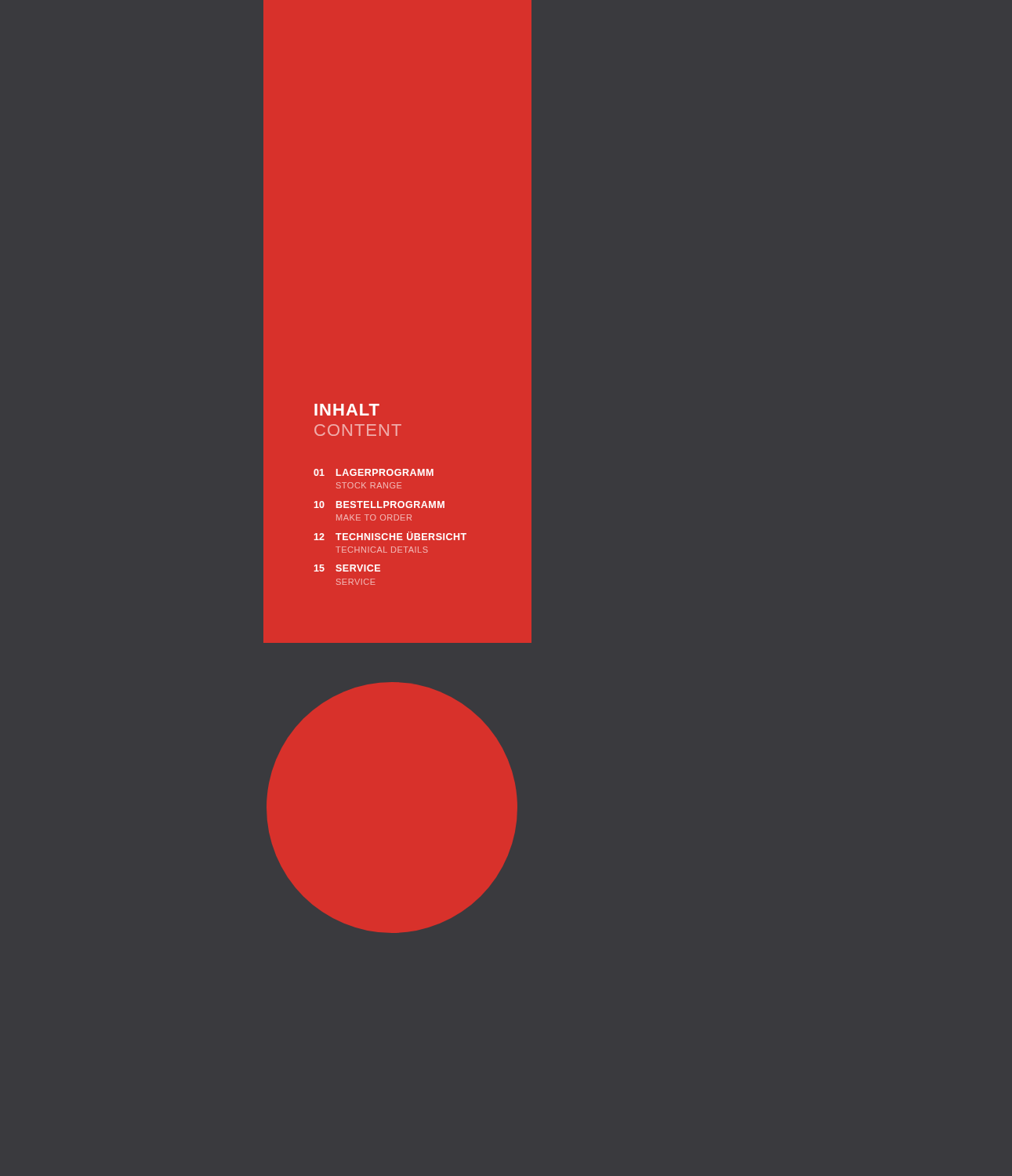The image size is (1012, 1176).
Task: Point to the text starting "10 BESTELLPROGRAMM MAKE"
Action: (x=379, y=514)
